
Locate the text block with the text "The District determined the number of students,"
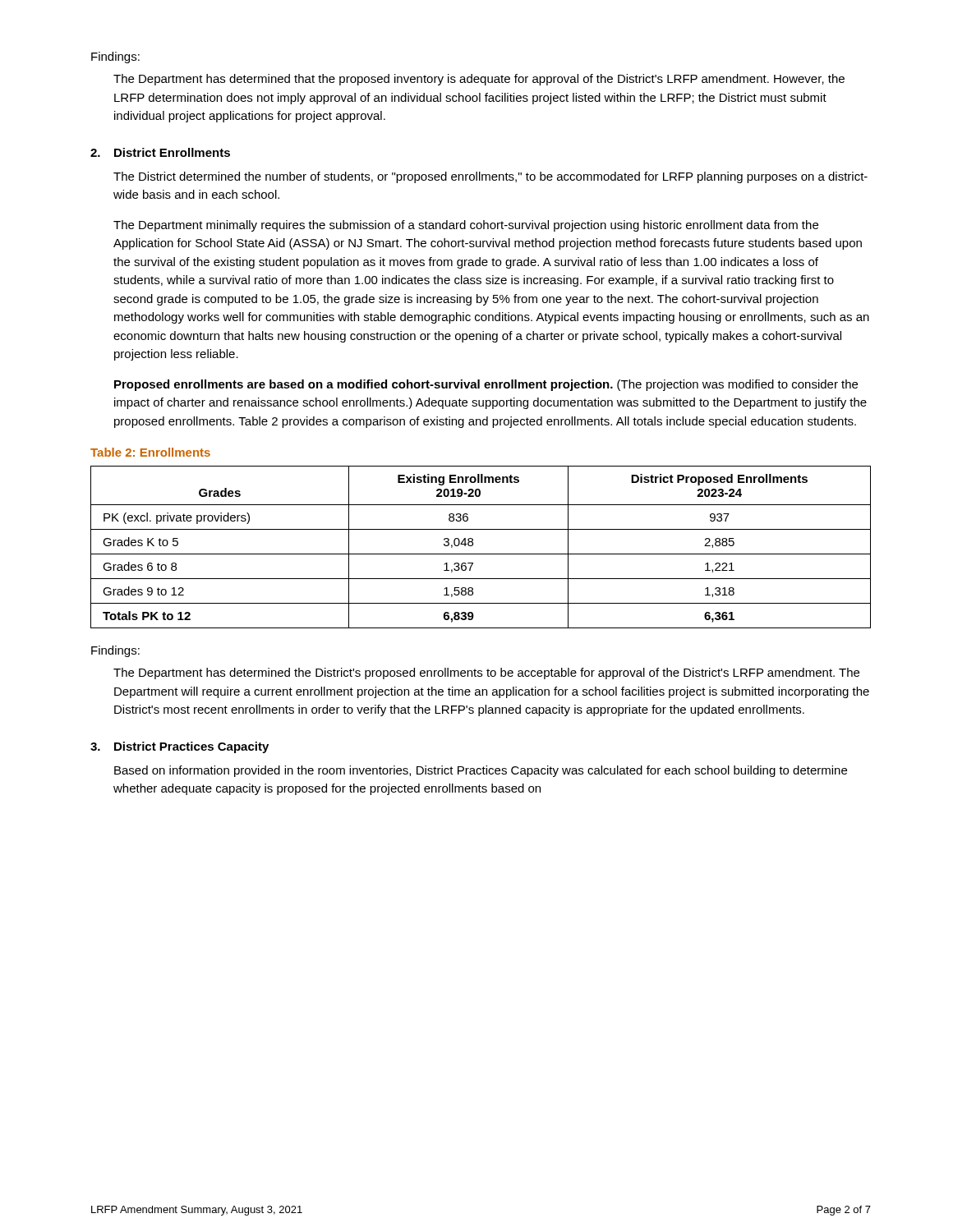click(x=491, y=185)
